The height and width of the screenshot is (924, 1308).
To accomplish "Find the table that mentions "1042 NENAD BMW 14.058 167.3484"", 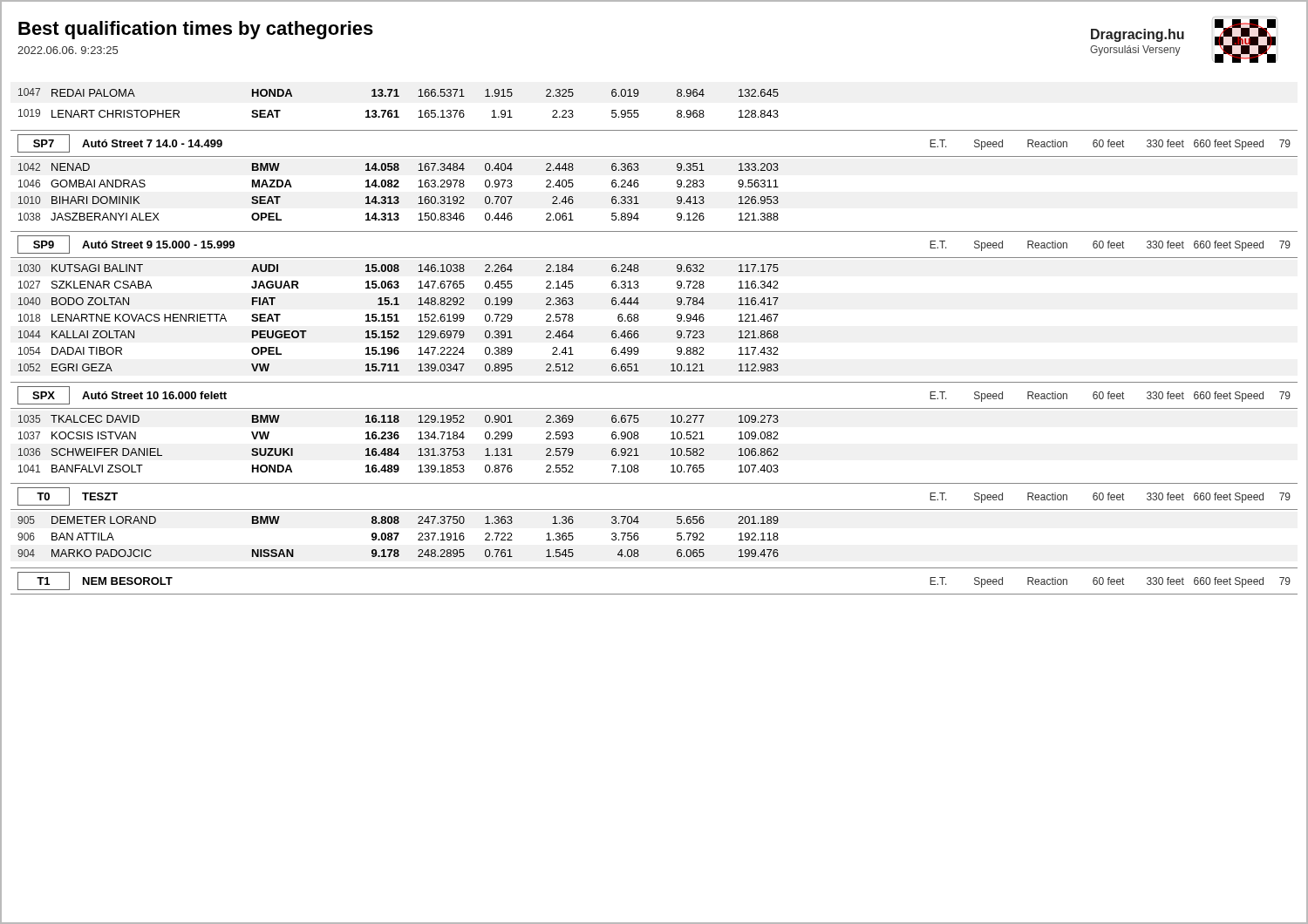I will (x=654, y=192).
